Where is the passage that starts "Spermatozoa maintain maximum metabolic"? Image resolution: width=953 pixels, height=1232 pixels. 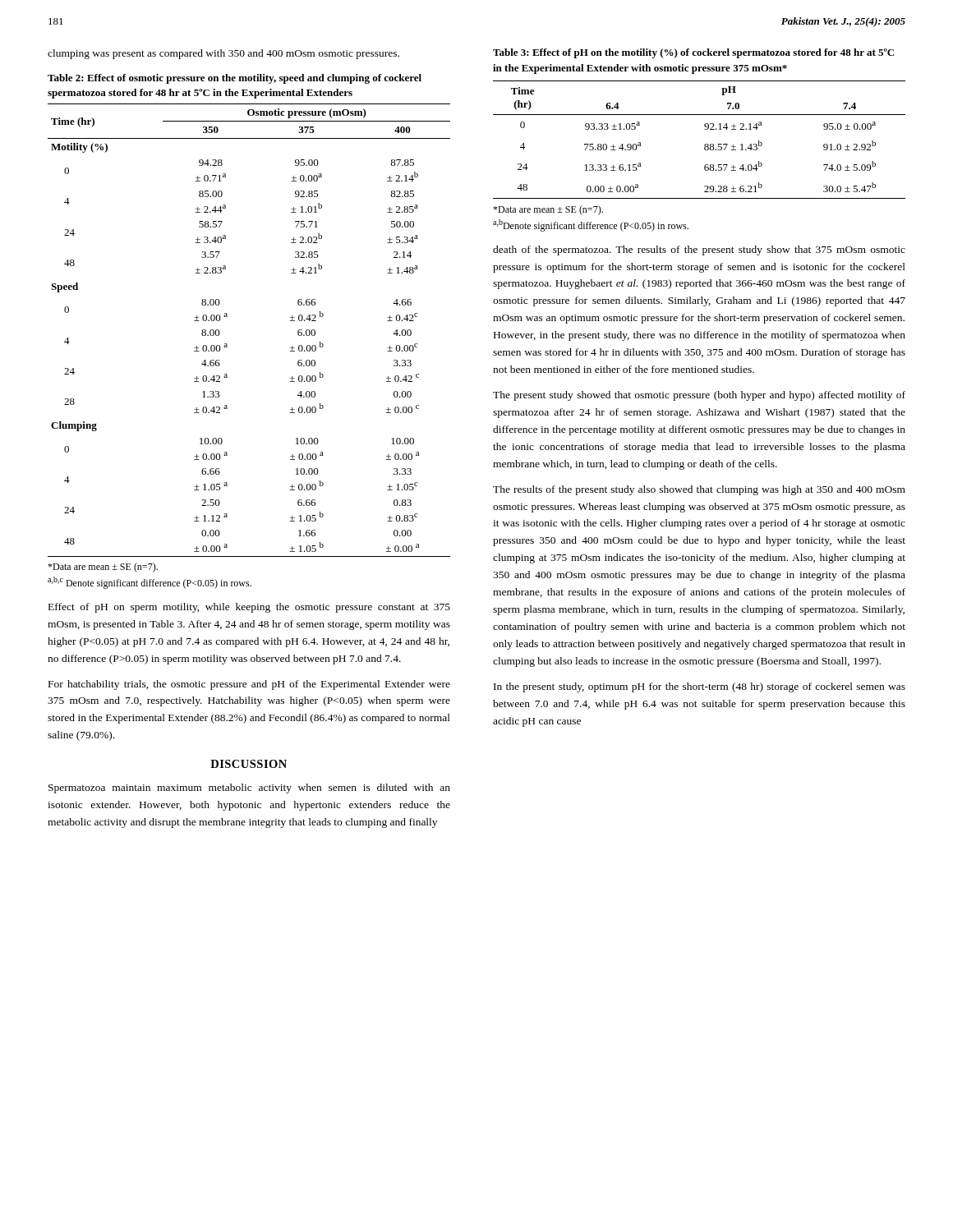click(x=249, y=805)
